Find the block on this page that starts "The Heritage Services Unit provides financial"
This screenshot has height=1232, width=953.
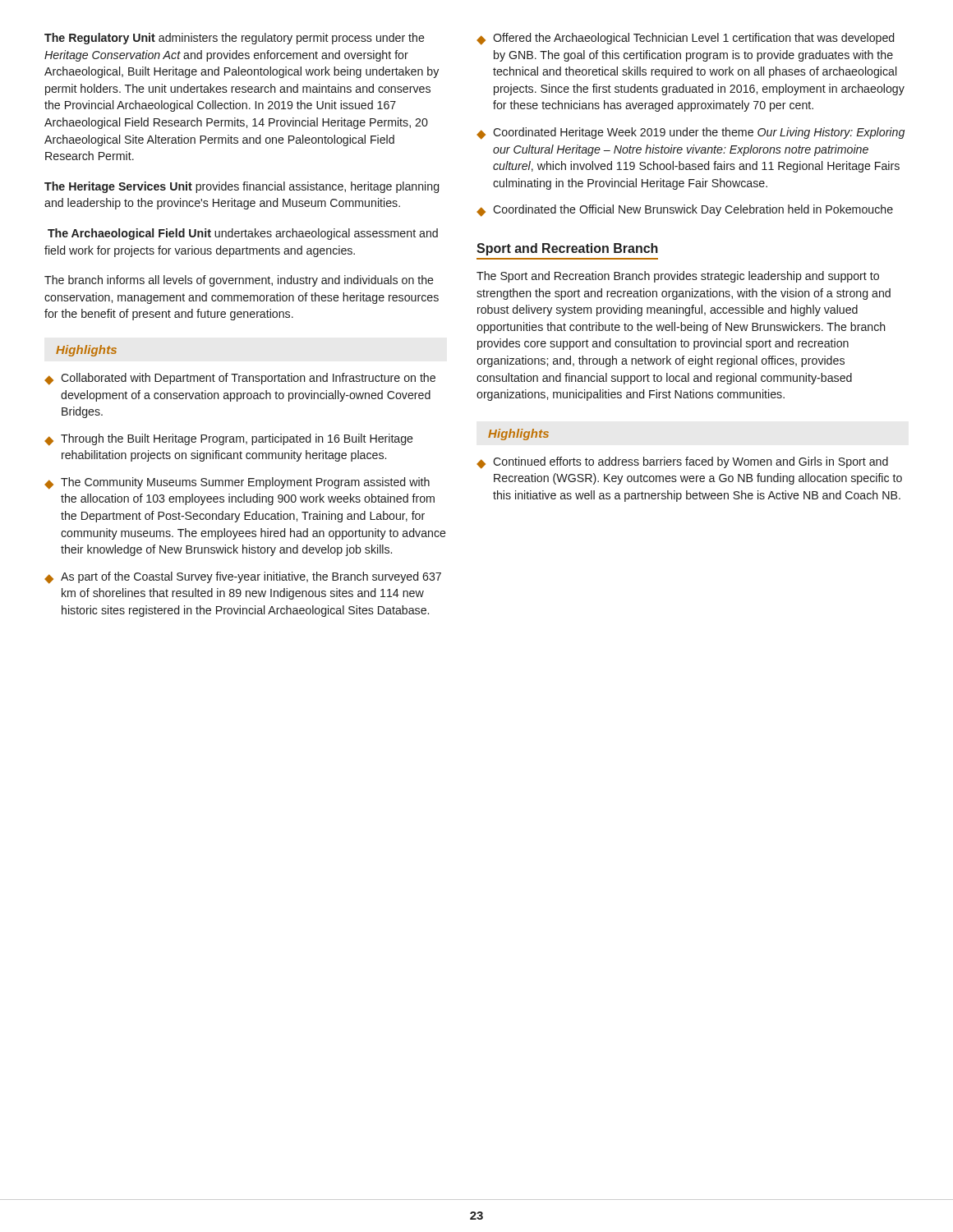pyautogui.click(x=242, y=195)
